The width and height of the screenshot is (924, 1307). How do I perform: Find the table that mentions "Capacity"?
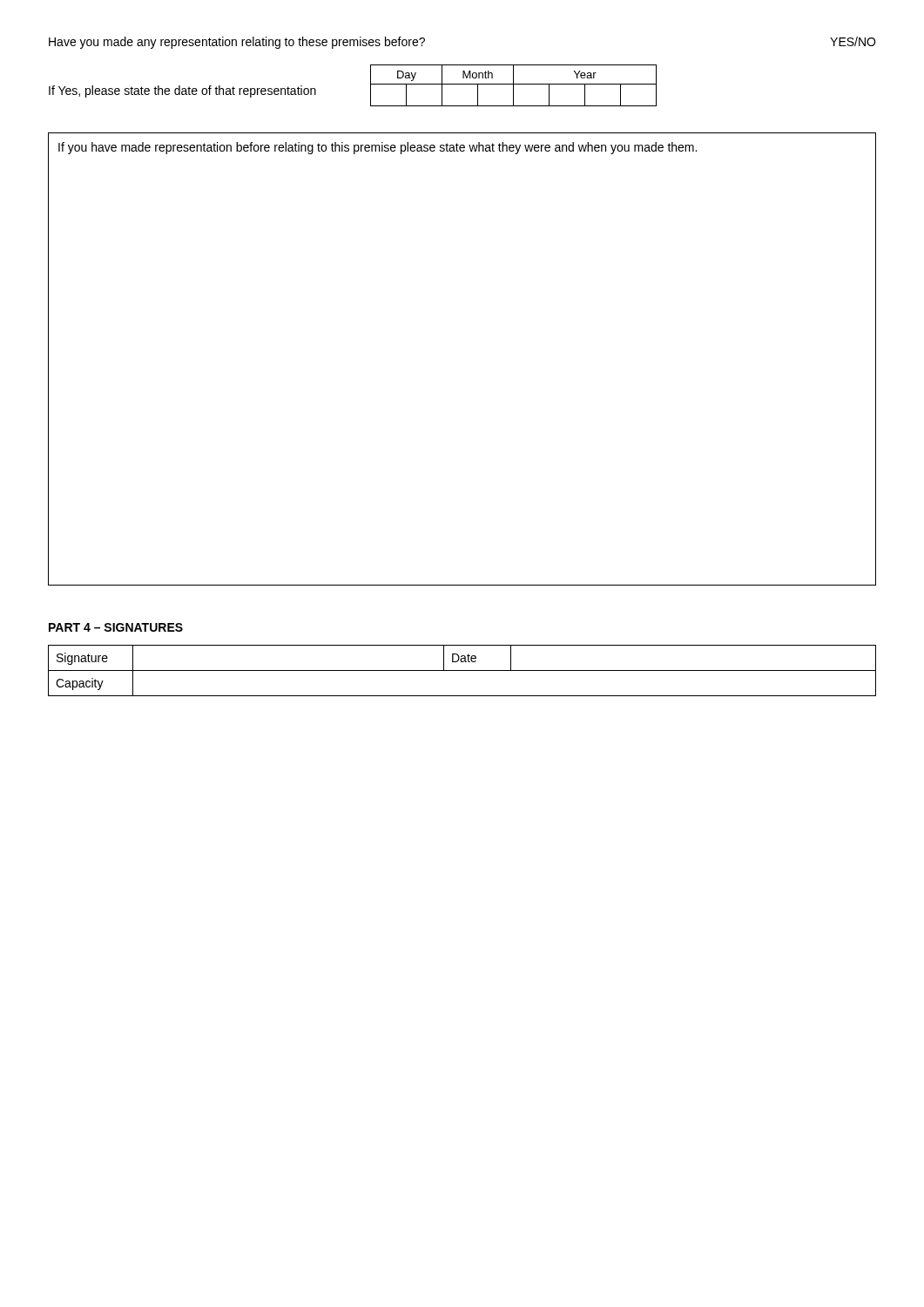[462, 670]
